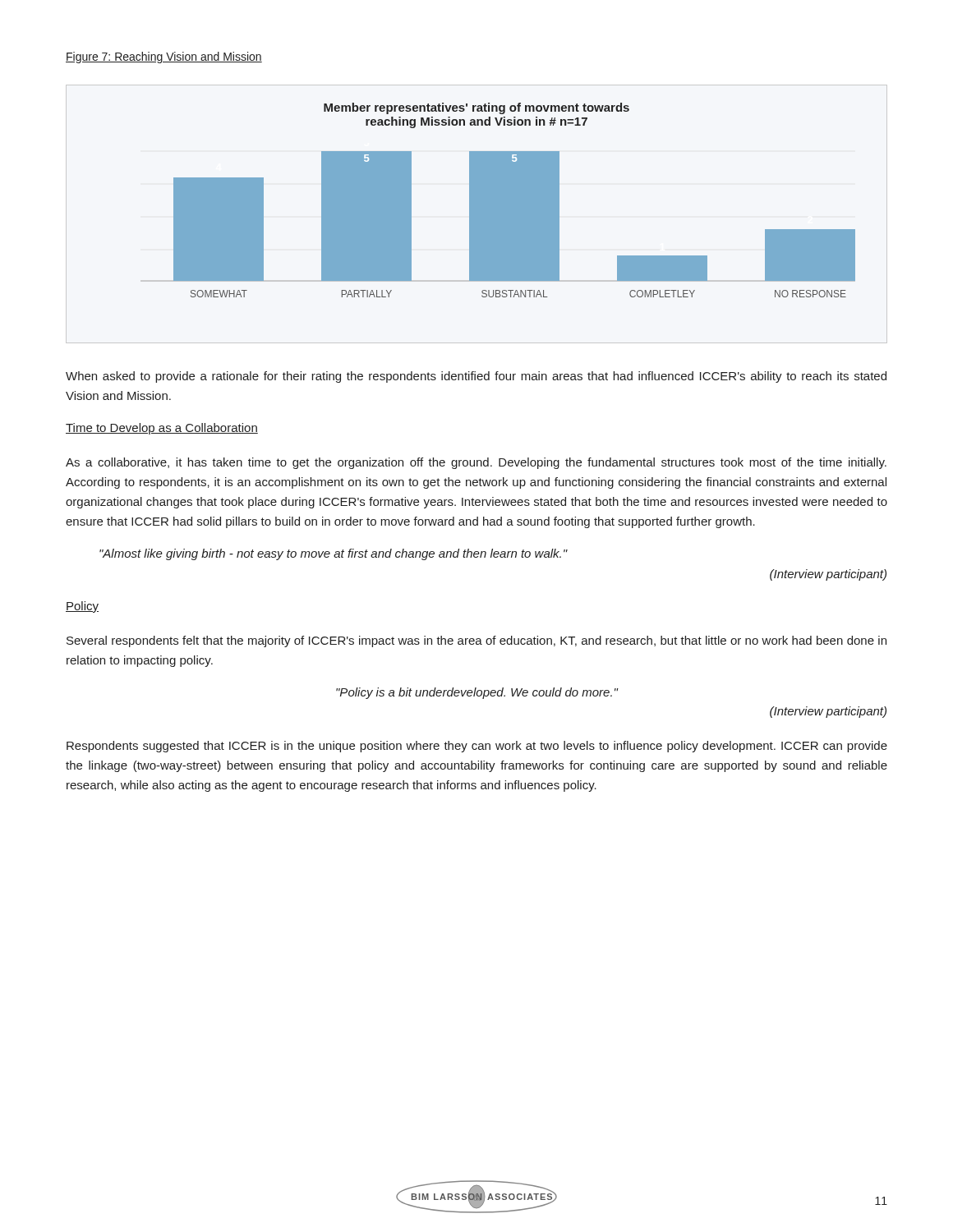Screen dimensions: 1232x953
Task: Find the bar chart
Action: point(476,214)
